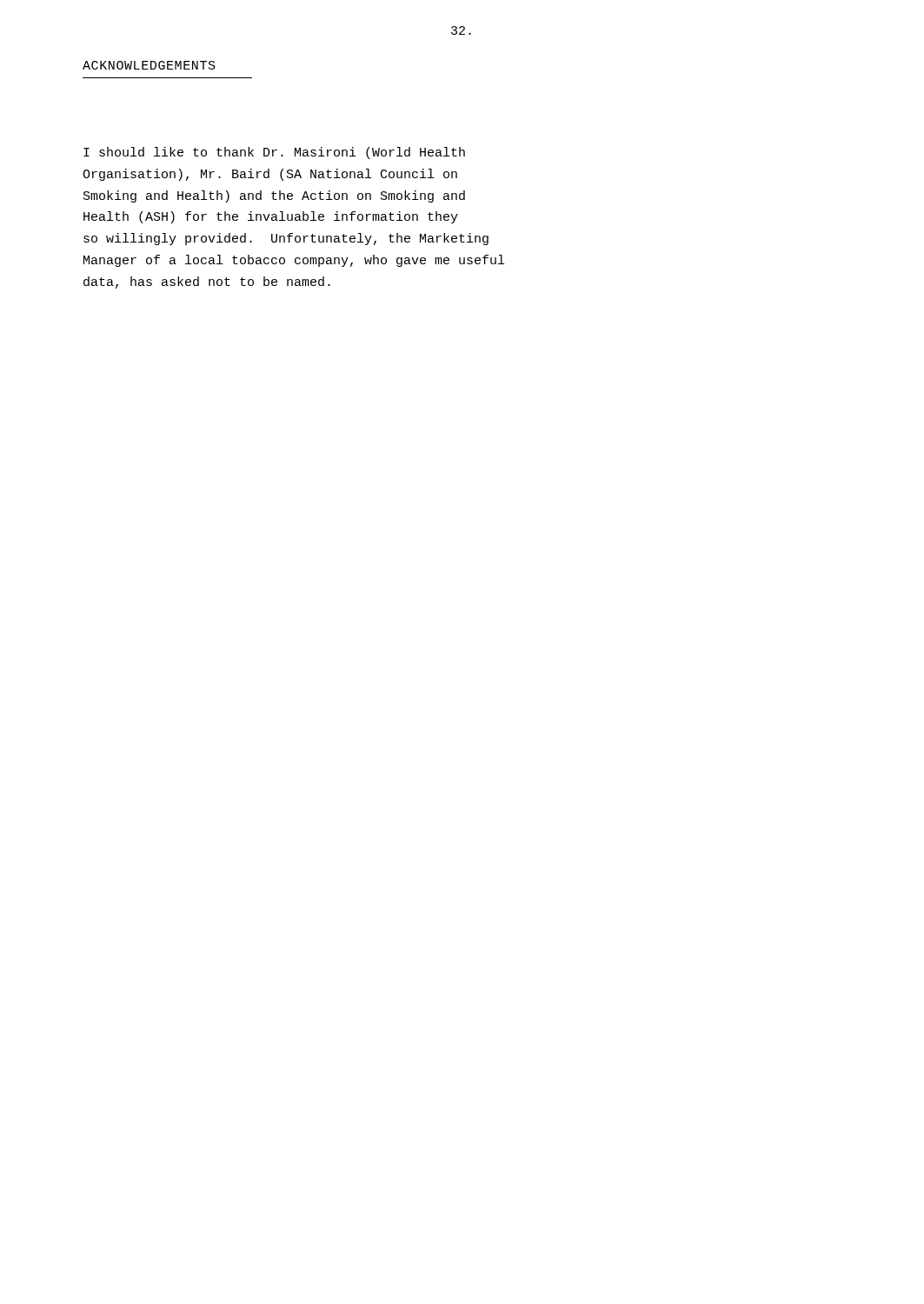
Task: Locate the region starting "I should like to thank Dr."
Action: point(294,218)
